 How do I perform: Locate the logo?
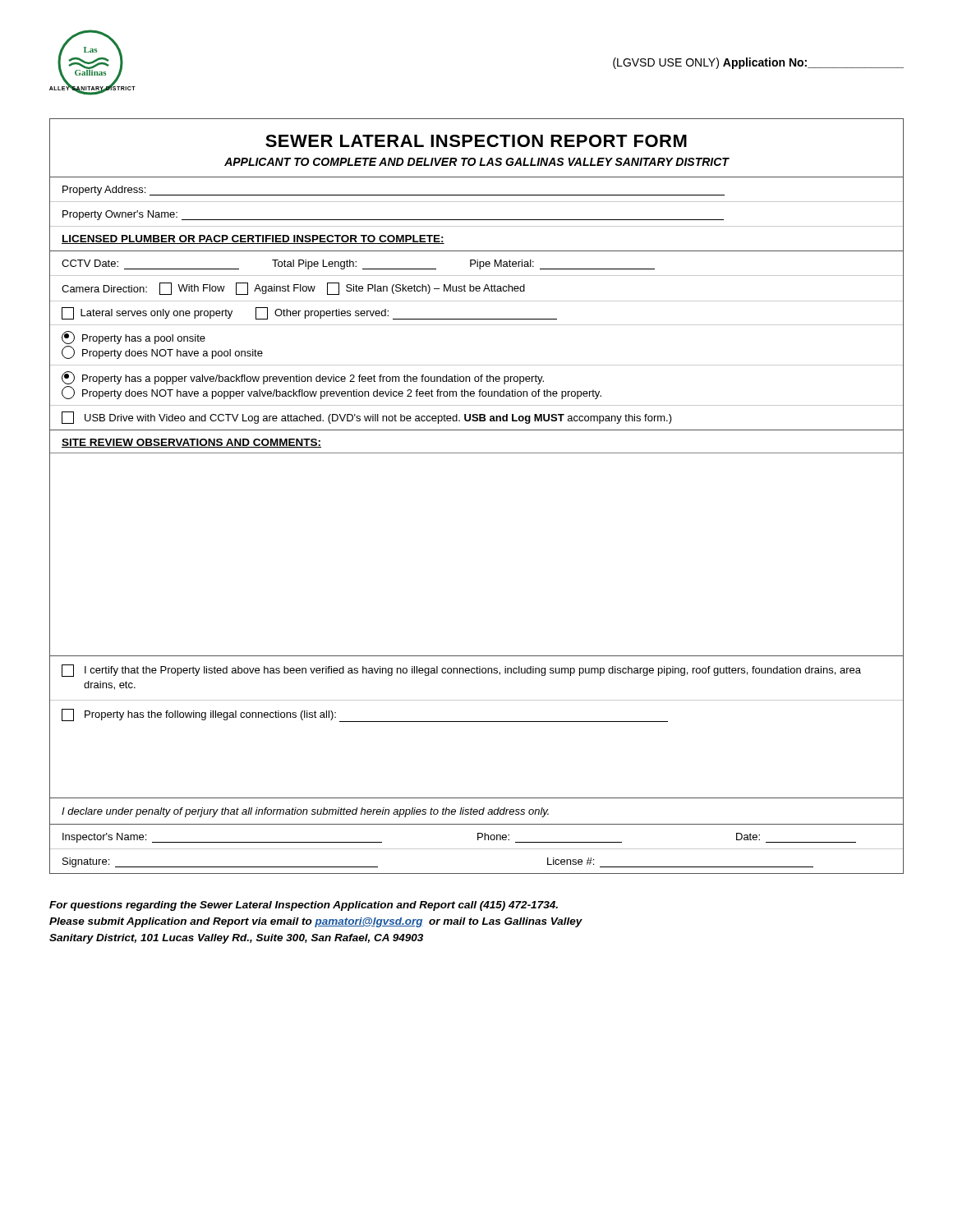click(115, 62)
